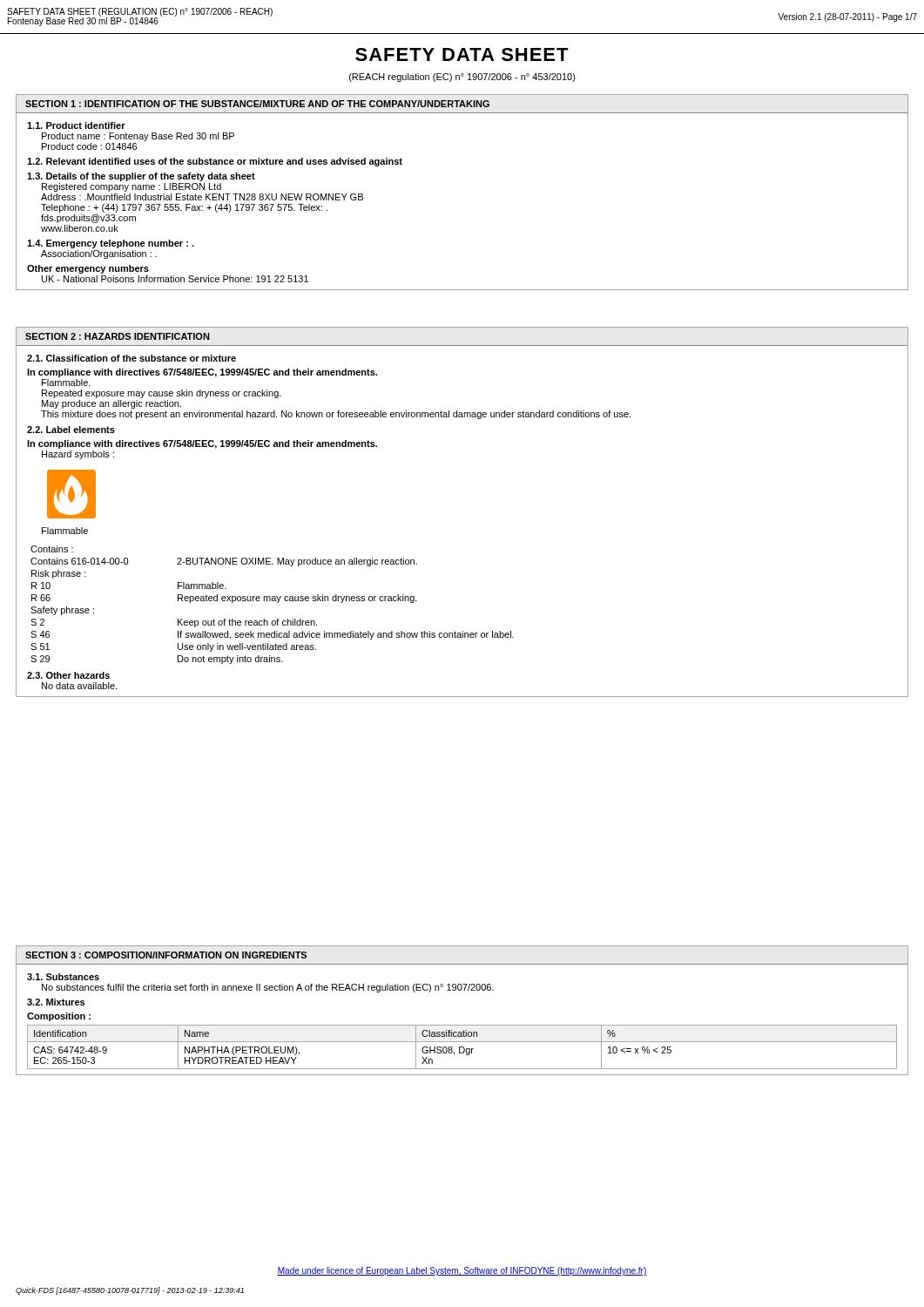Select the illustration

click(x=71, y=495)
